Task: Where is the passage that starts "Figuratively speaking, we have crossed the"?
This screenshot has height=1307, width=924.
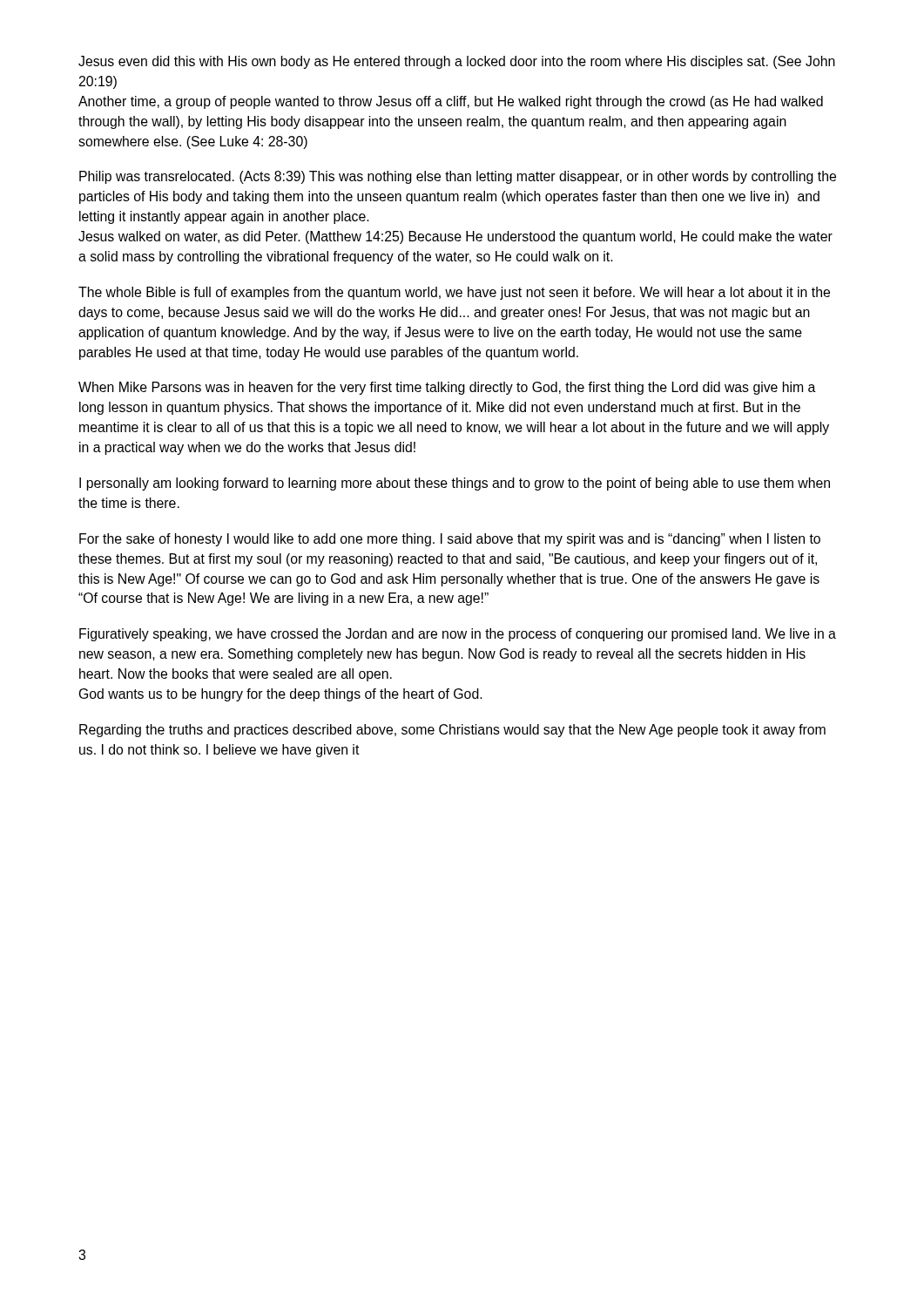Action: pos(457,664)
